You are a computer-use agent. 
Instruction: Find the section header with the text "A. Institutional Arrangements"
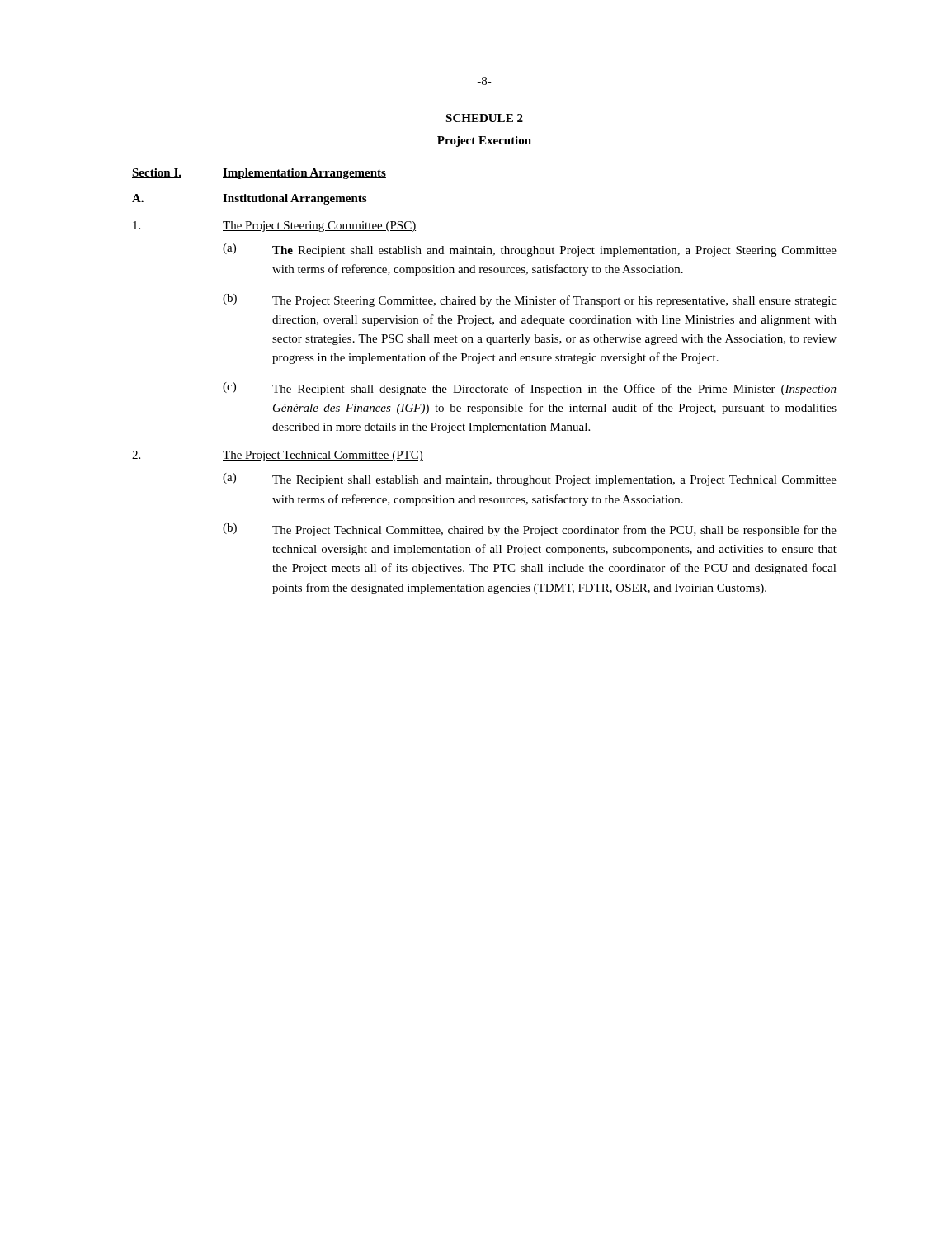(x=249, y=199)
